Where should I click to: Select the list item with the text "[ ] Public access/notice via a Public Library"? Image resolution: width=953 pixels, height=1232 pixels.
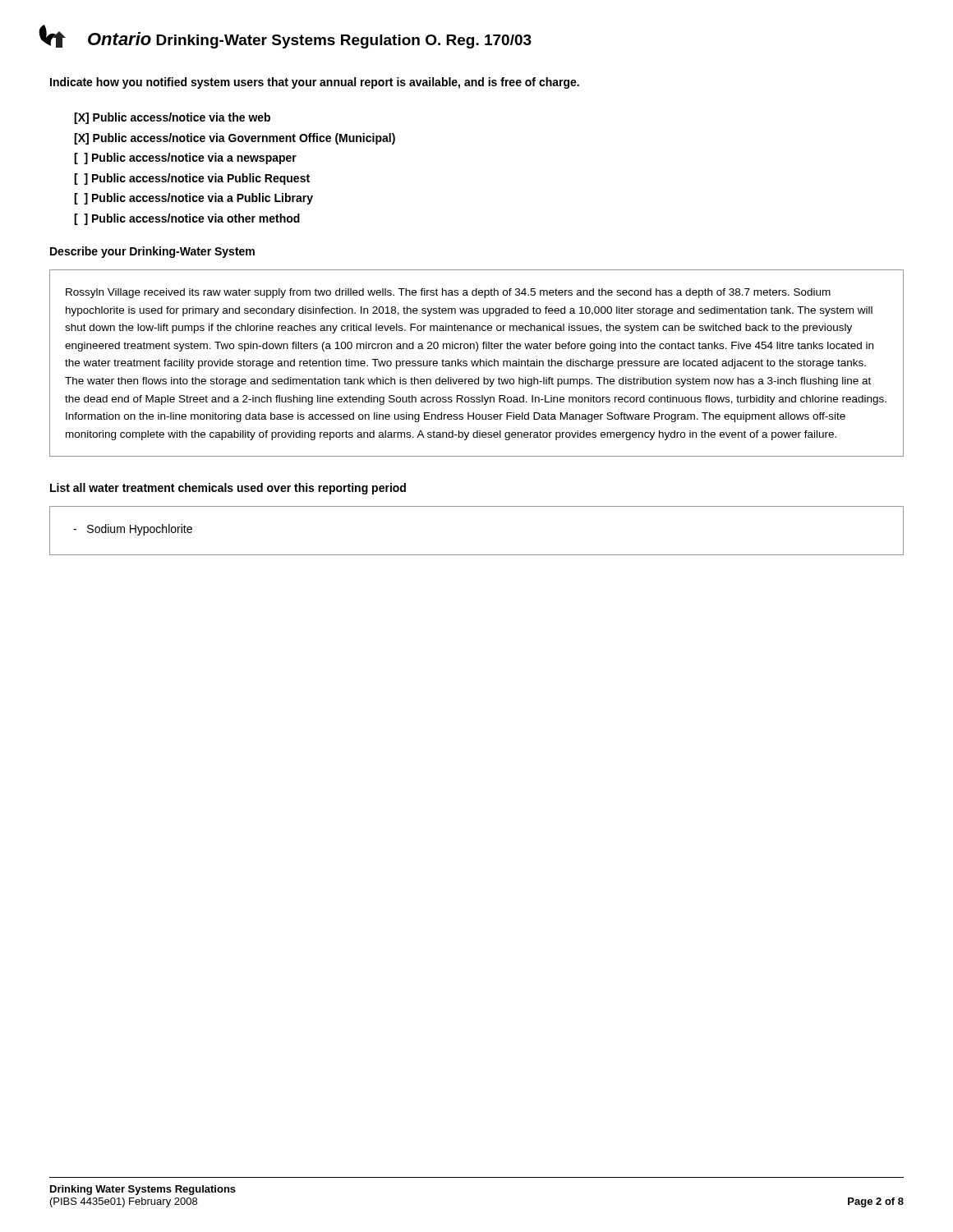[193, 198]
